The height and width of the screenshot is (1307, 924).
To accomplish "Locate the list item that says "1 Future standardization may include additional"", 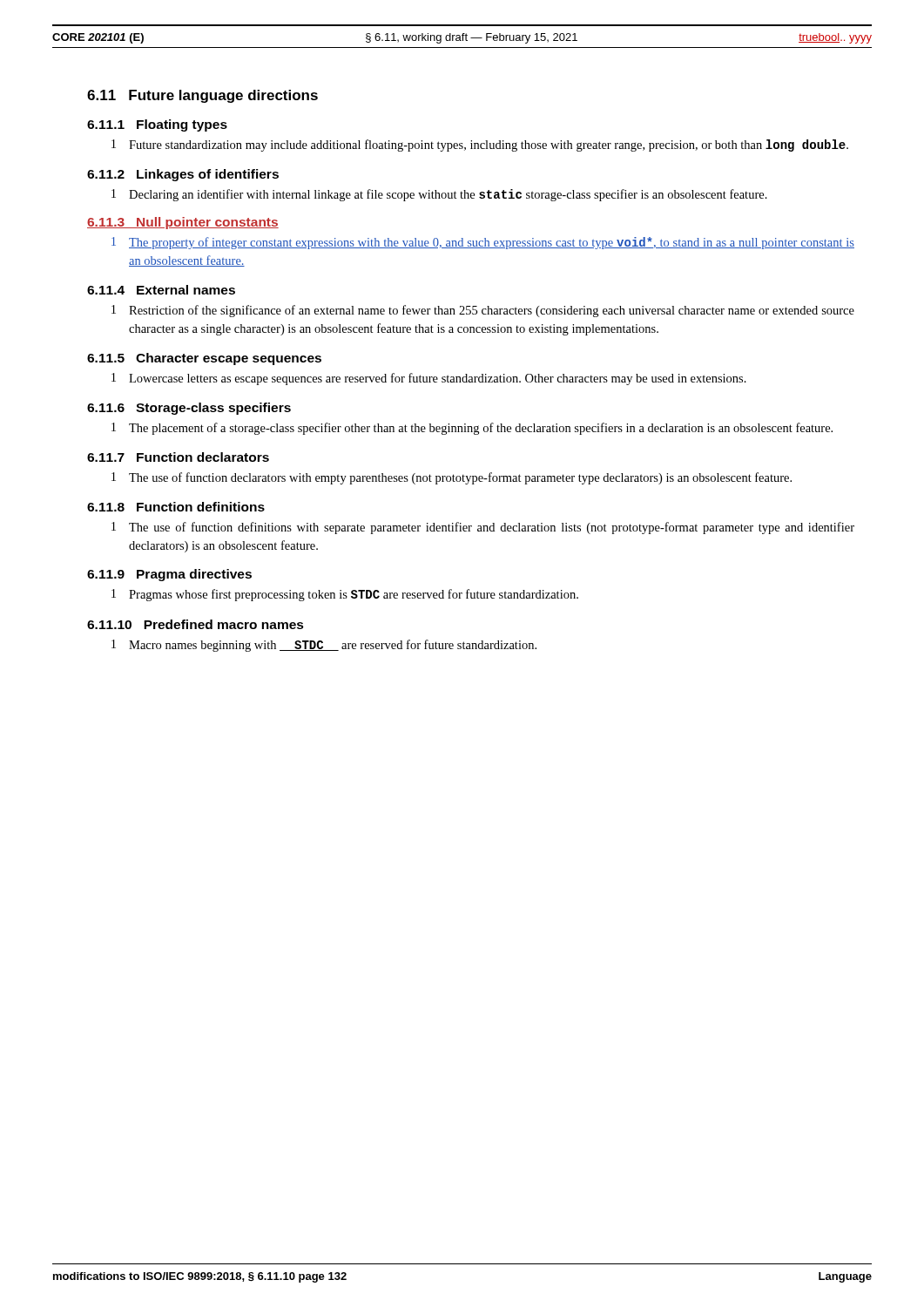I will pyautogui.click(x=471, y=145).
